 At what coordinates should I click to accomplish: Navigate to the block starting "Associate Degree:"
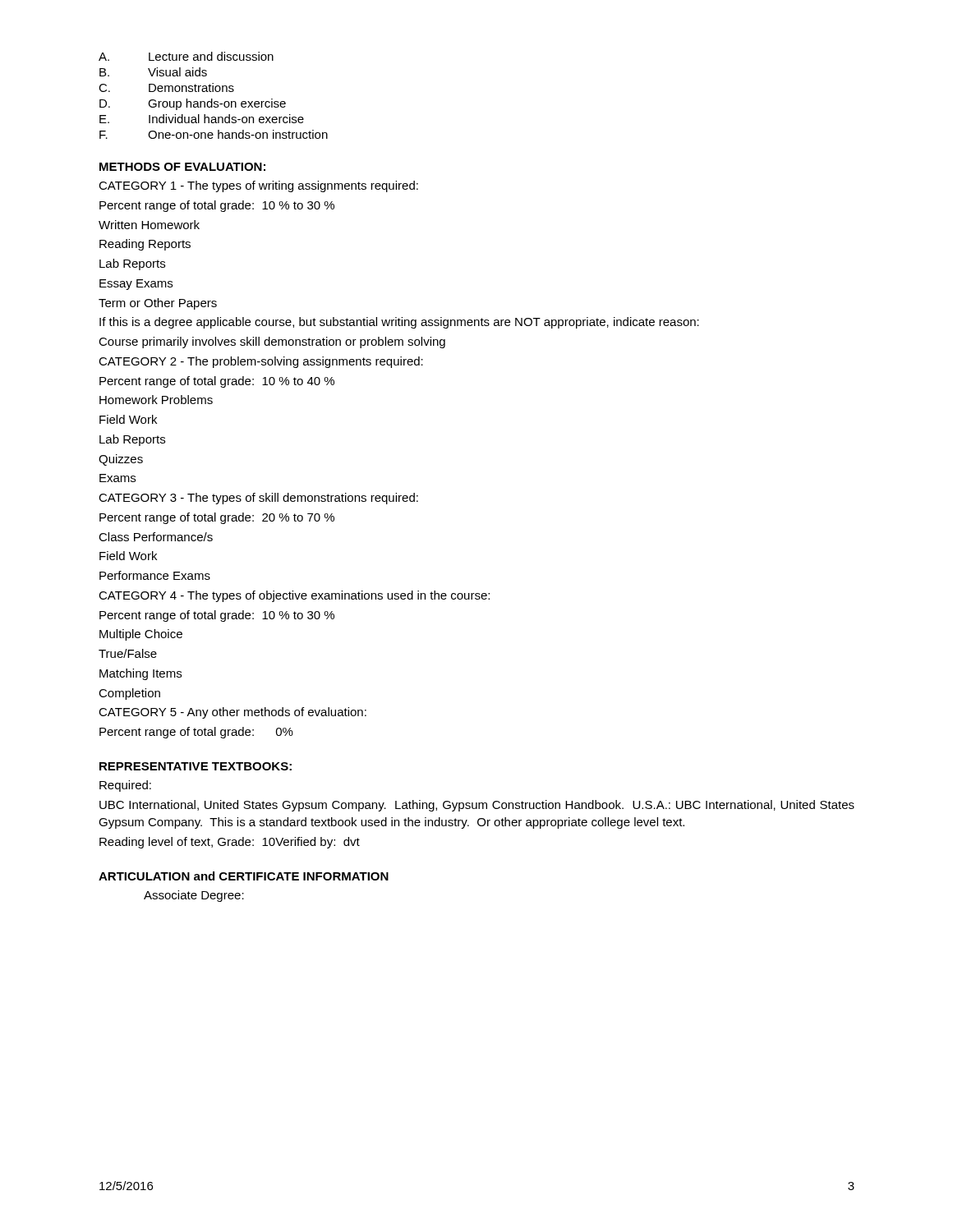pos(194,895)
